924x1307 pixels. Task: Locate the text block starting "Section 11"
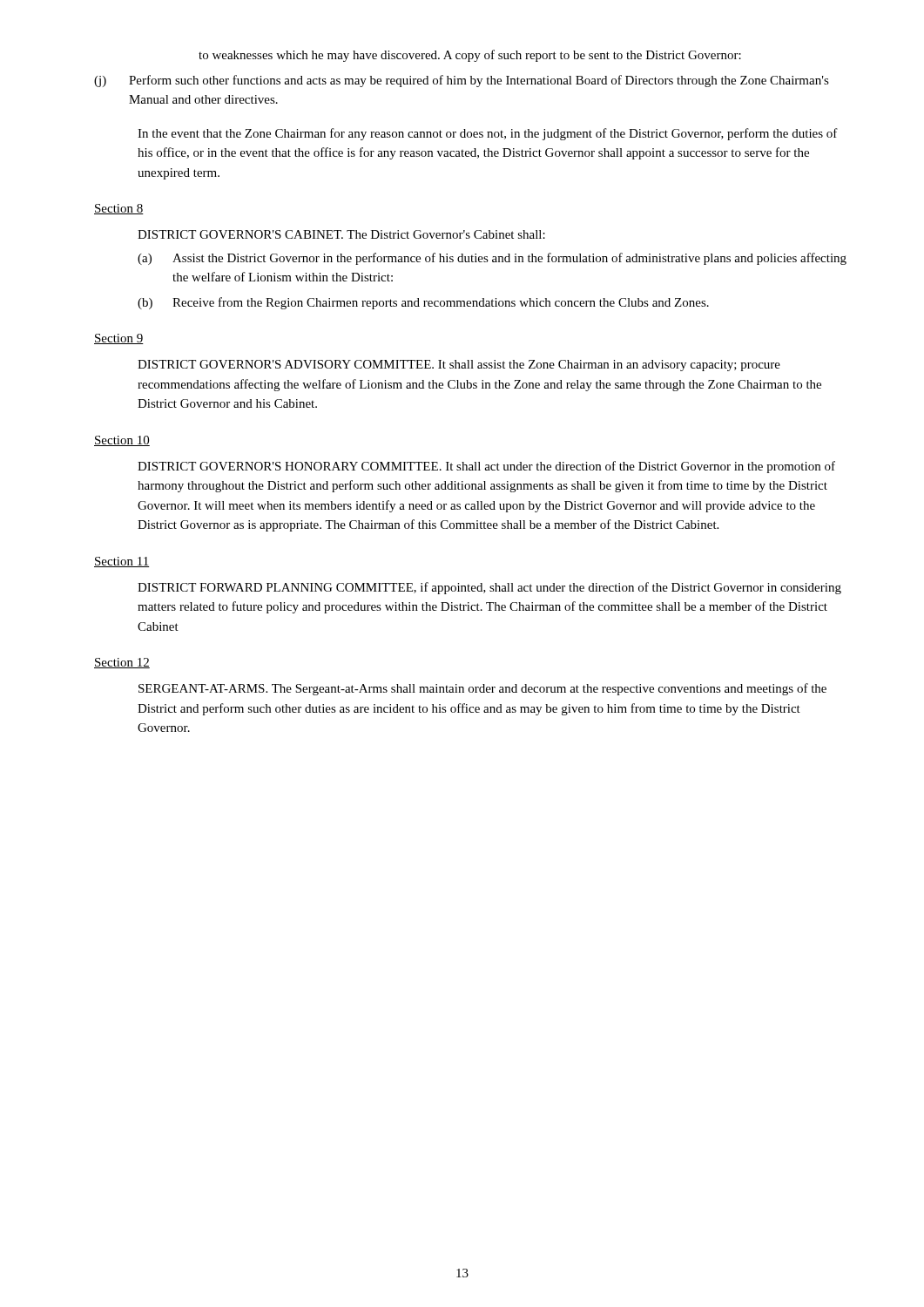tap(122, 561)
